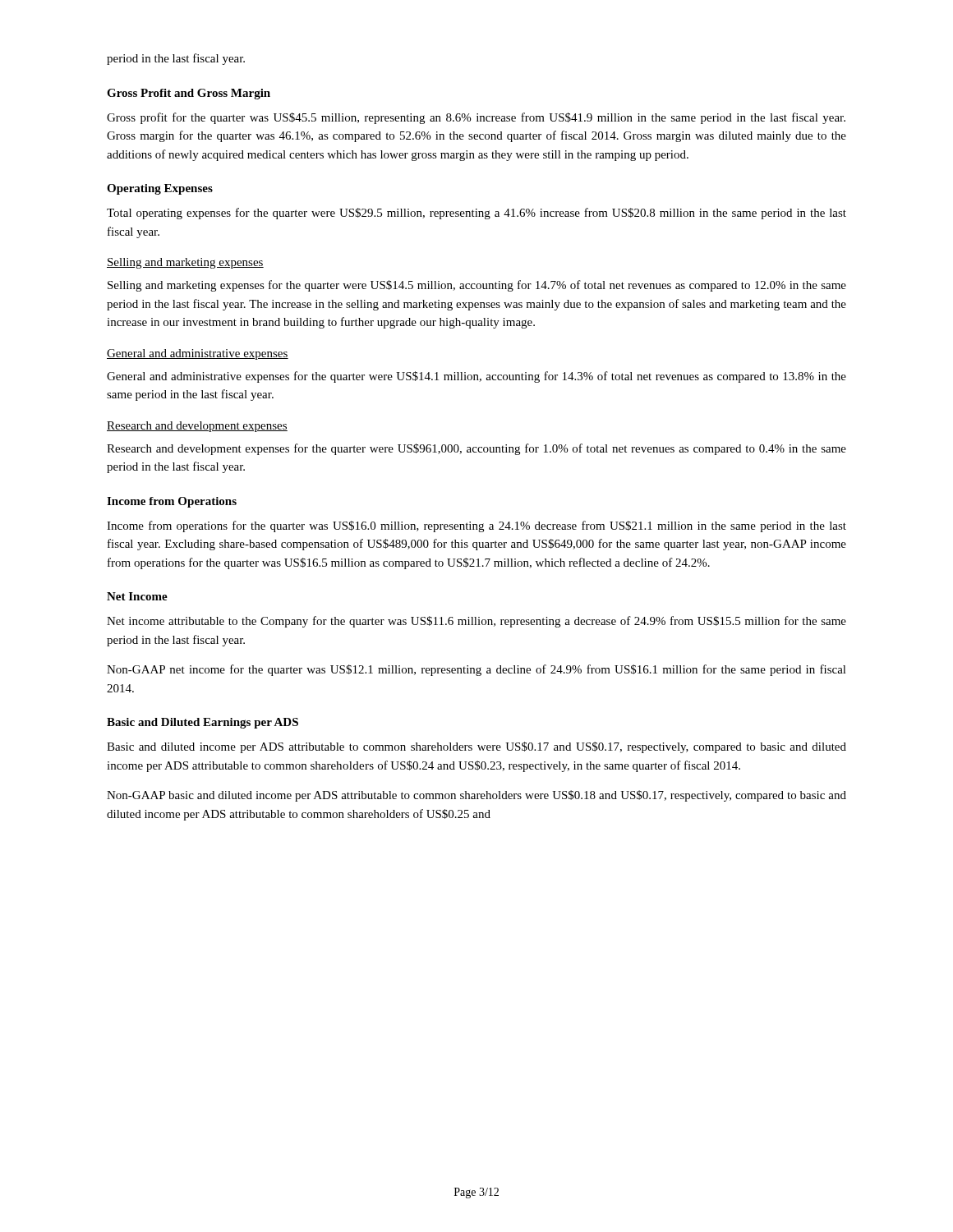
Task: Select the text block starting "Income from operations for the quarter was US$16.0"
Action: coord(476,544)
